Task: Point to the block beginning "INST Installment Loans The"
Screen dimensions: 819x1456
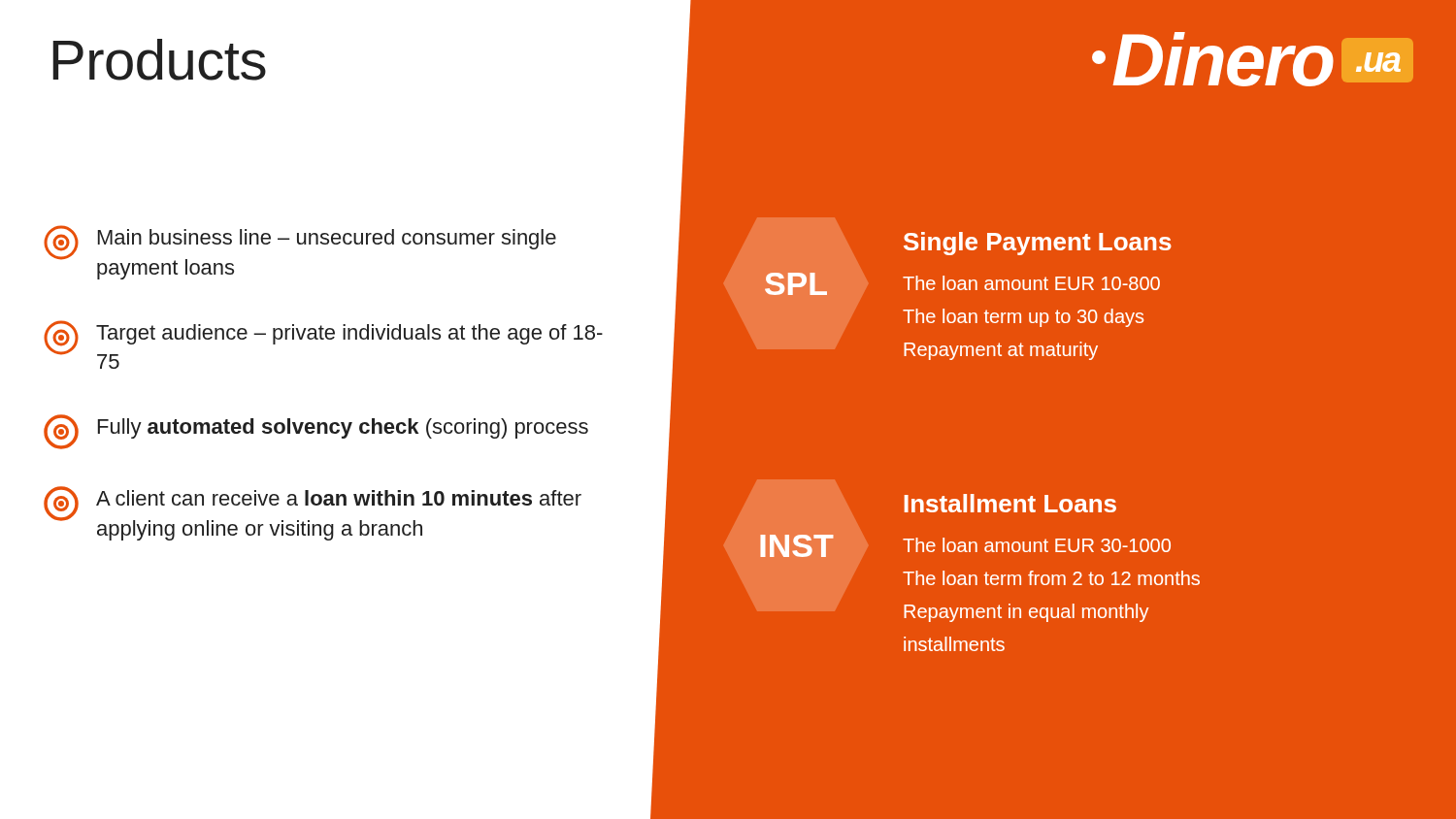Action: (959, 568)
